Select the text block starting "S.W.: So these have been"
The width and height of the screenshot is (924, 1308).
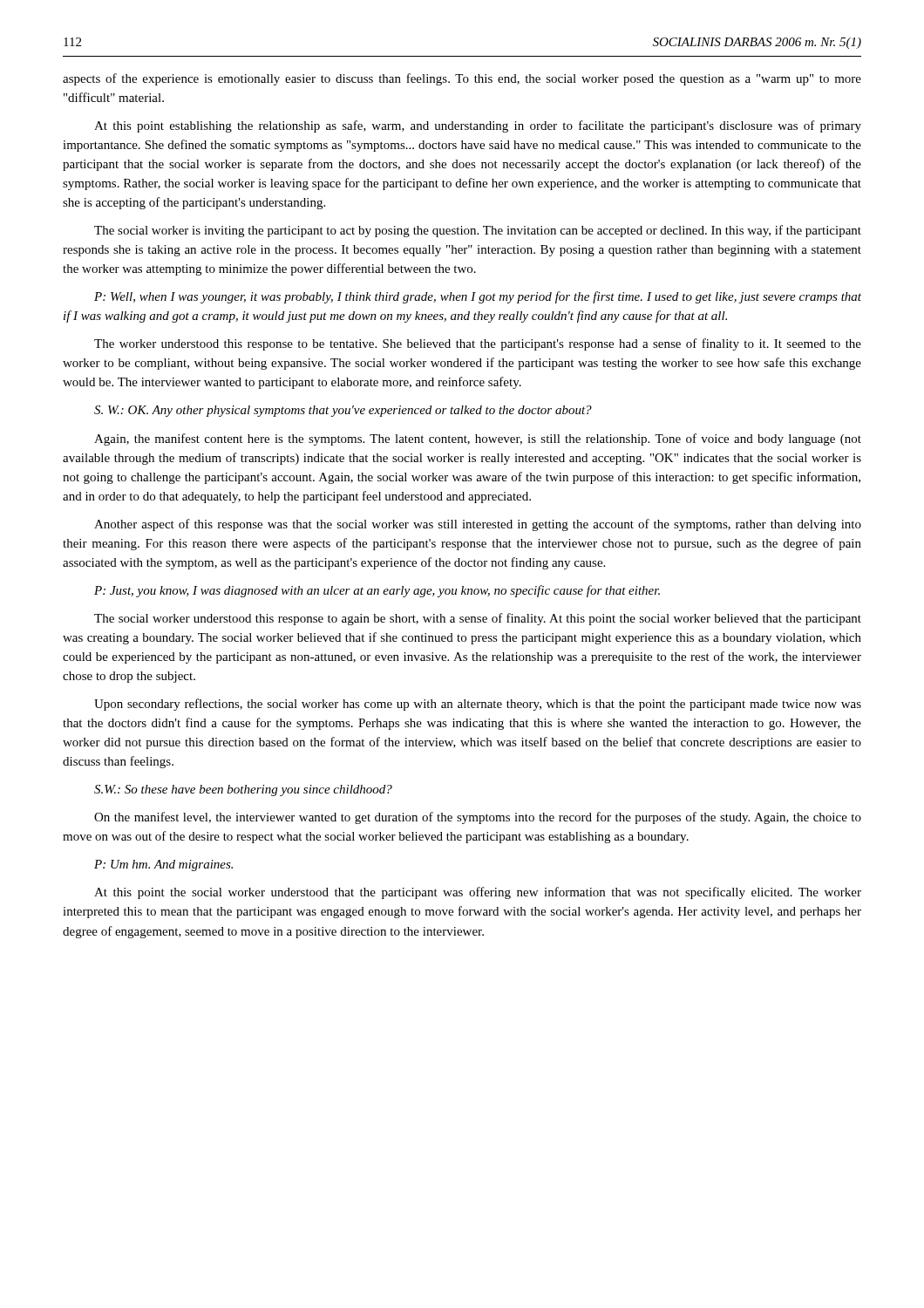[x=243, y=789]
